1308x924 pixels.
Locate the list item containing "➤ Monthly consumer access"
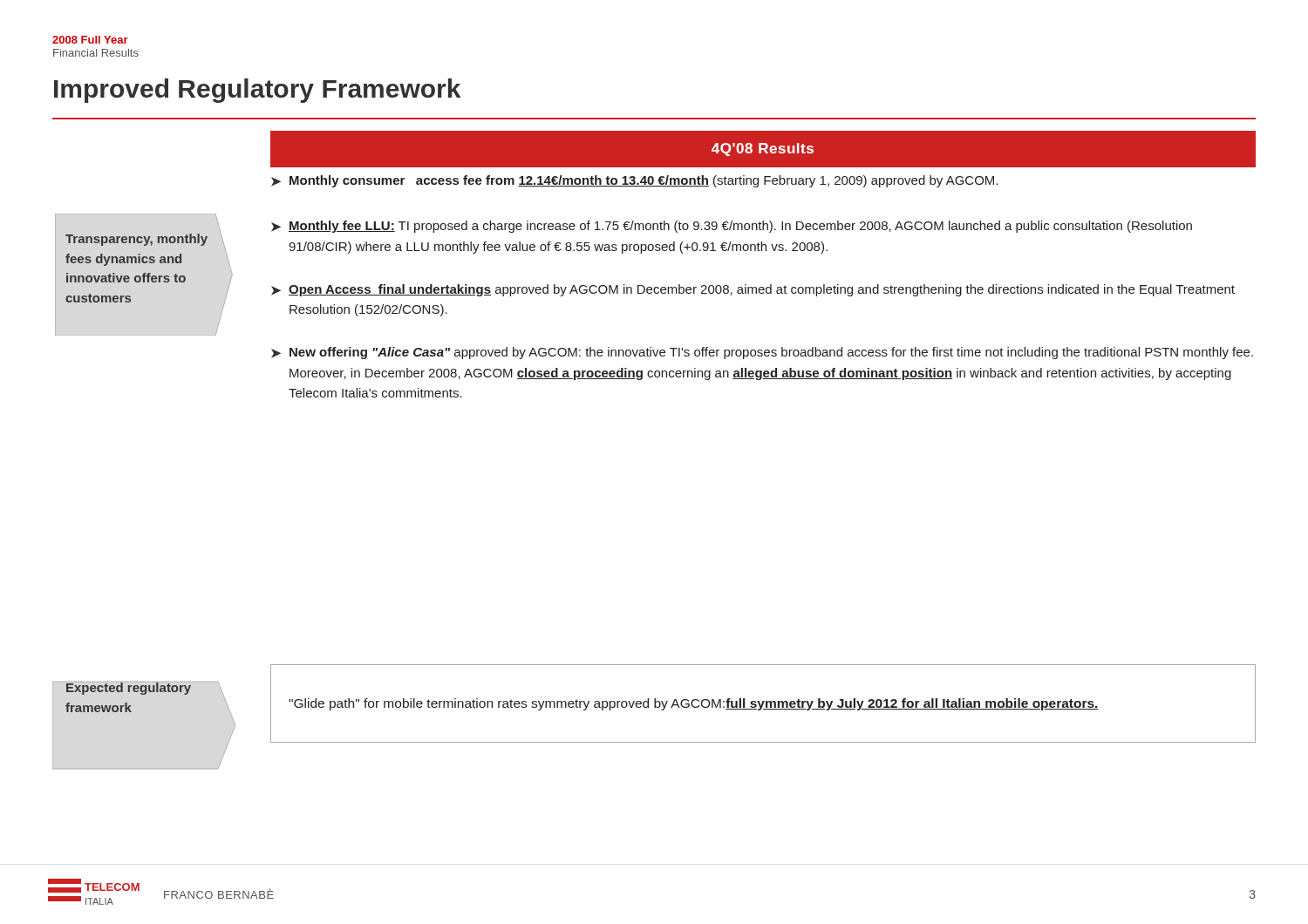click(635, 181)
